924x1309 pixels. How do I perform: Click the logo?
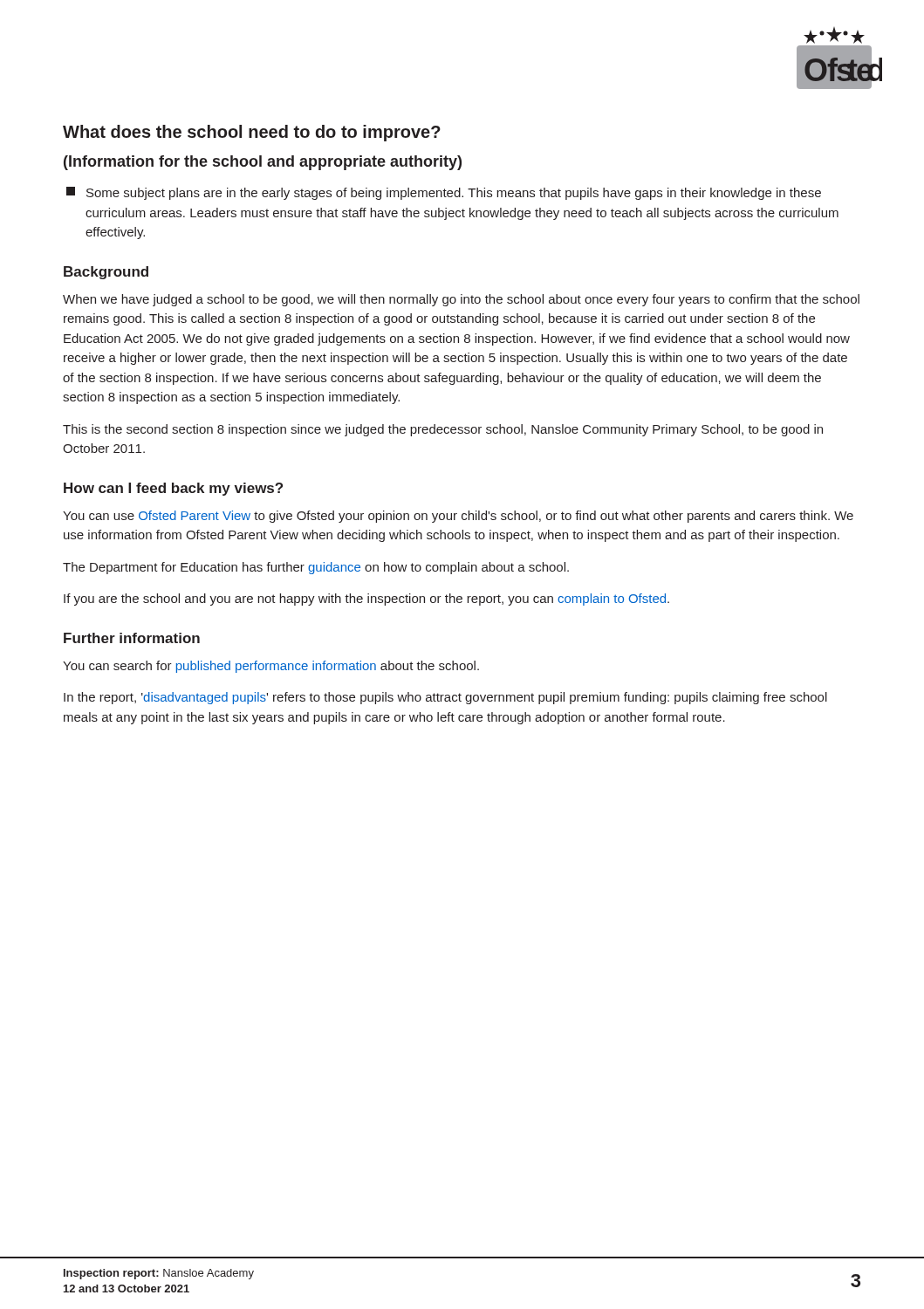pos(834,59)
